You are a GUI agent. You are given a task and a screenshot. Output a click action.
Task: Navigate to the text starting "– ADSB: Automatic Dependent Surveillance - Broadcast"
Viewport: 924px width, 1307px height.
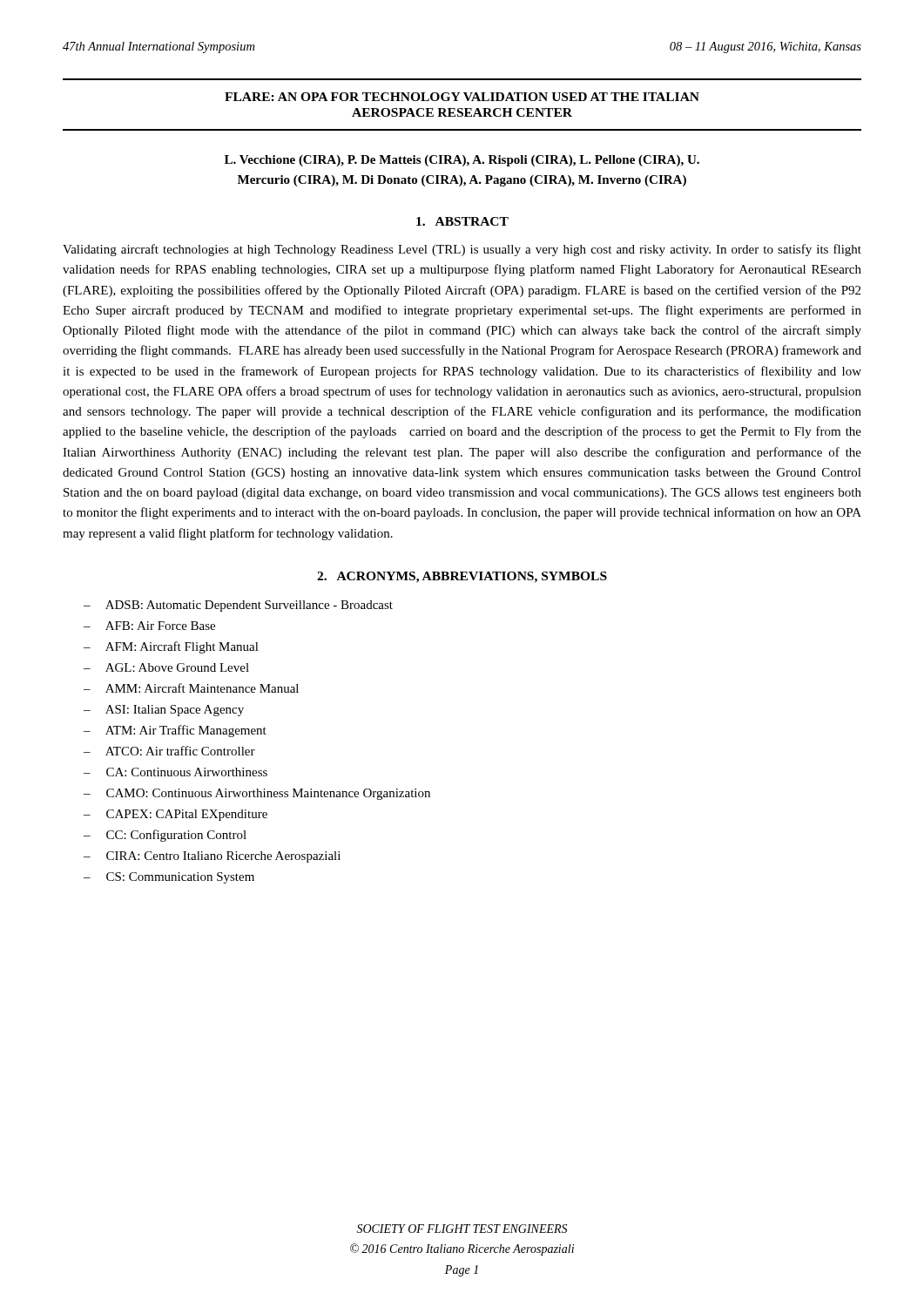[x=238, y=604]
